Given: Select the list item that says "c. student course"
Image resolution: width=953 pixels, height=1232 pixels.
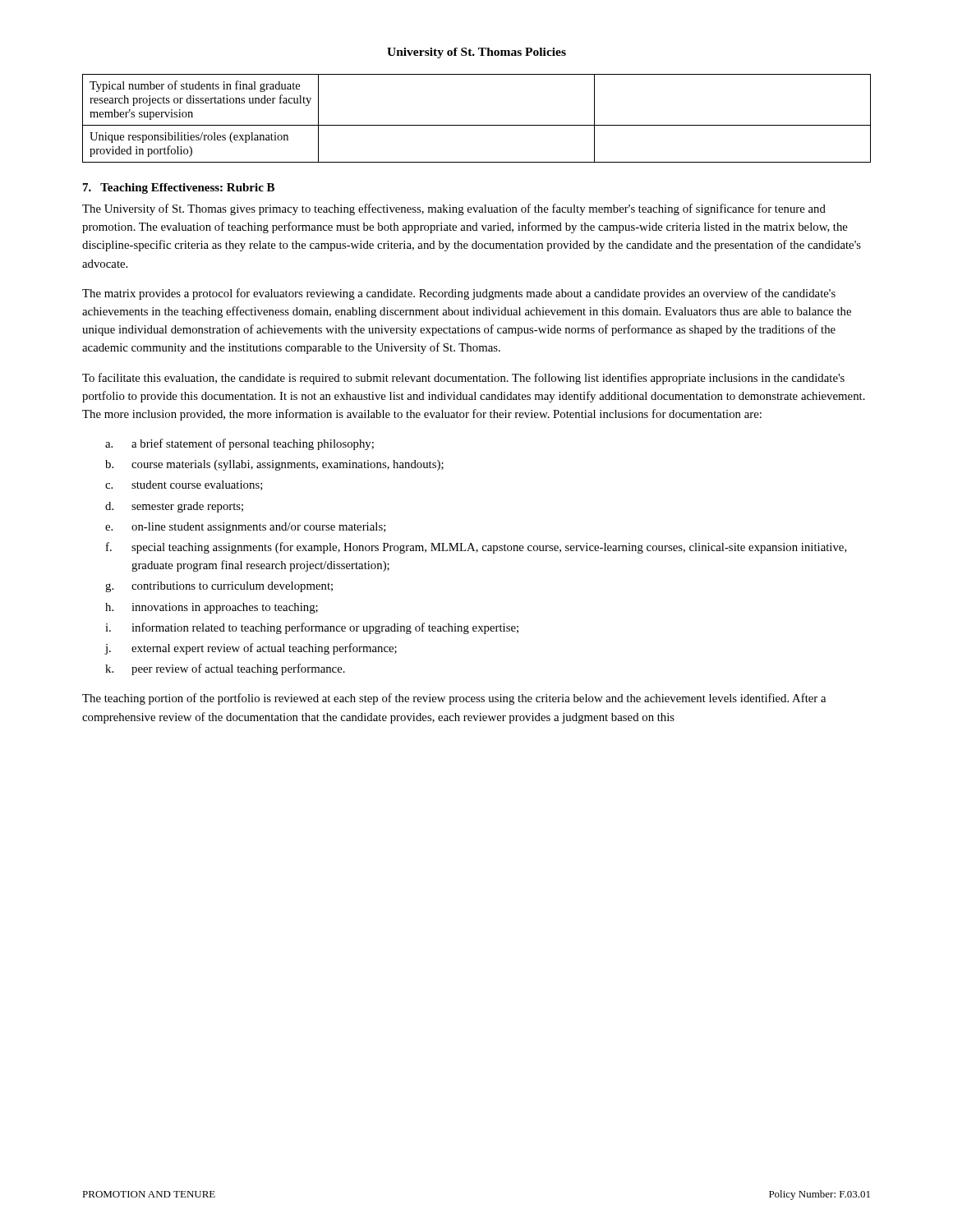Looking at the screenshot, I should click(x=197, y=485).
